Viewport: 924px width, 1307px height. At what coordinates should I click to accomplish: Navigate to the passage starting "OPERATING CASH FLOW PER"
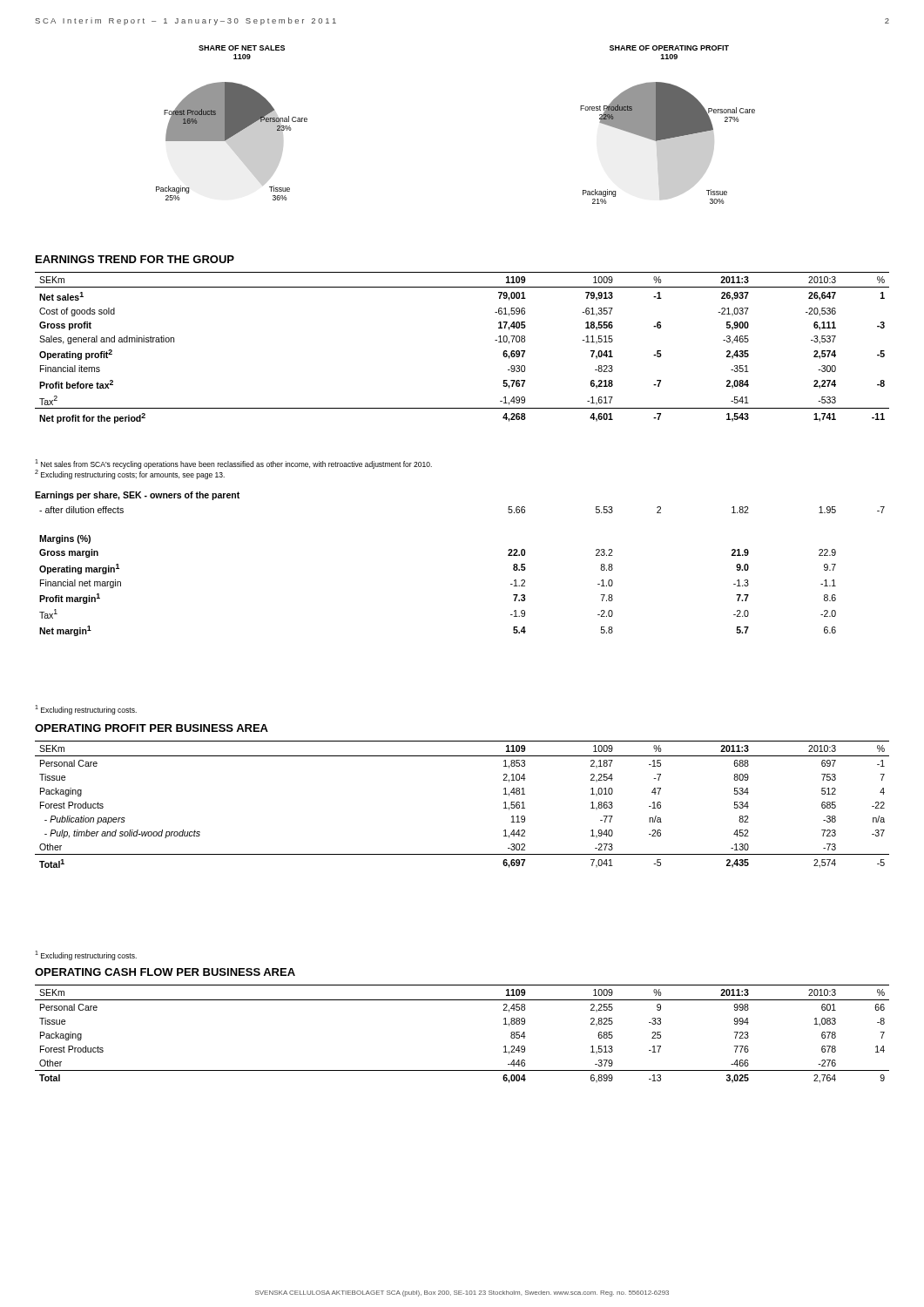coord(165,972)
